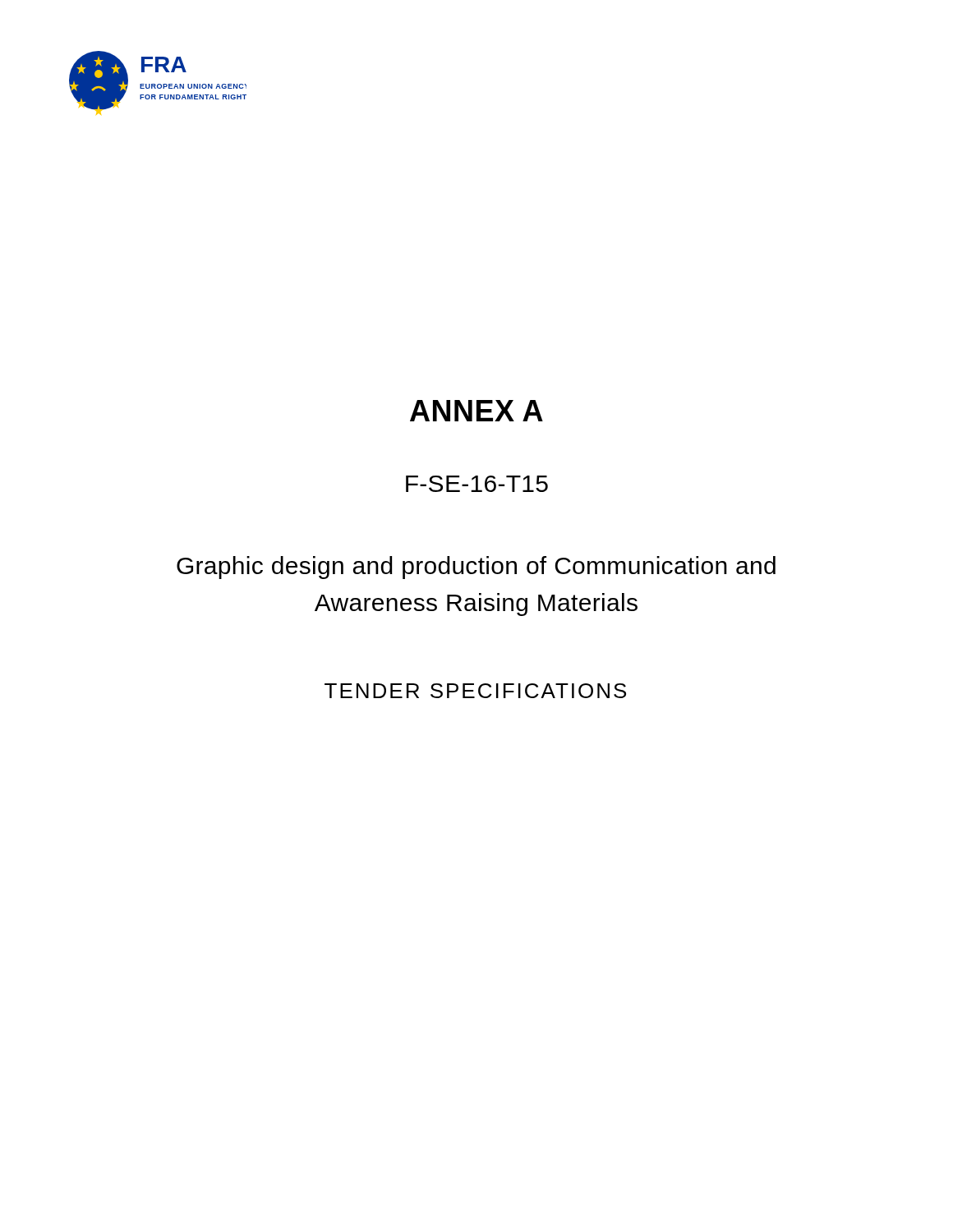Point to the text block starting "ANNEX A"
The image size is (953, 1232).
tap(476, 411)
